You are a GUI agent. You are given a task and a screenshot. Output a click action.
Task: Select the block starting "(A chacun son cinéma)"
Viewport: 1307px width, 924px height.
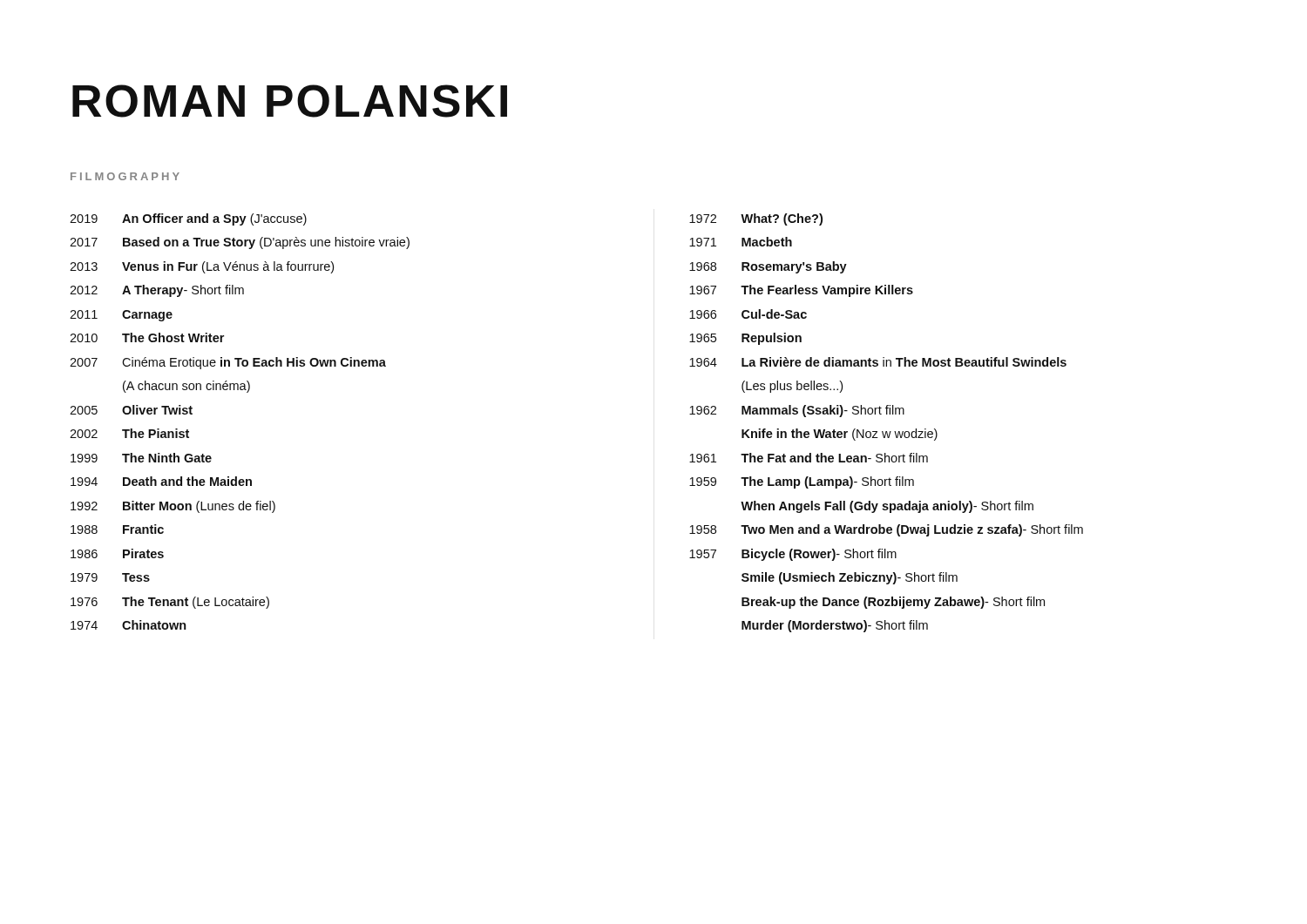pos(186,386)
